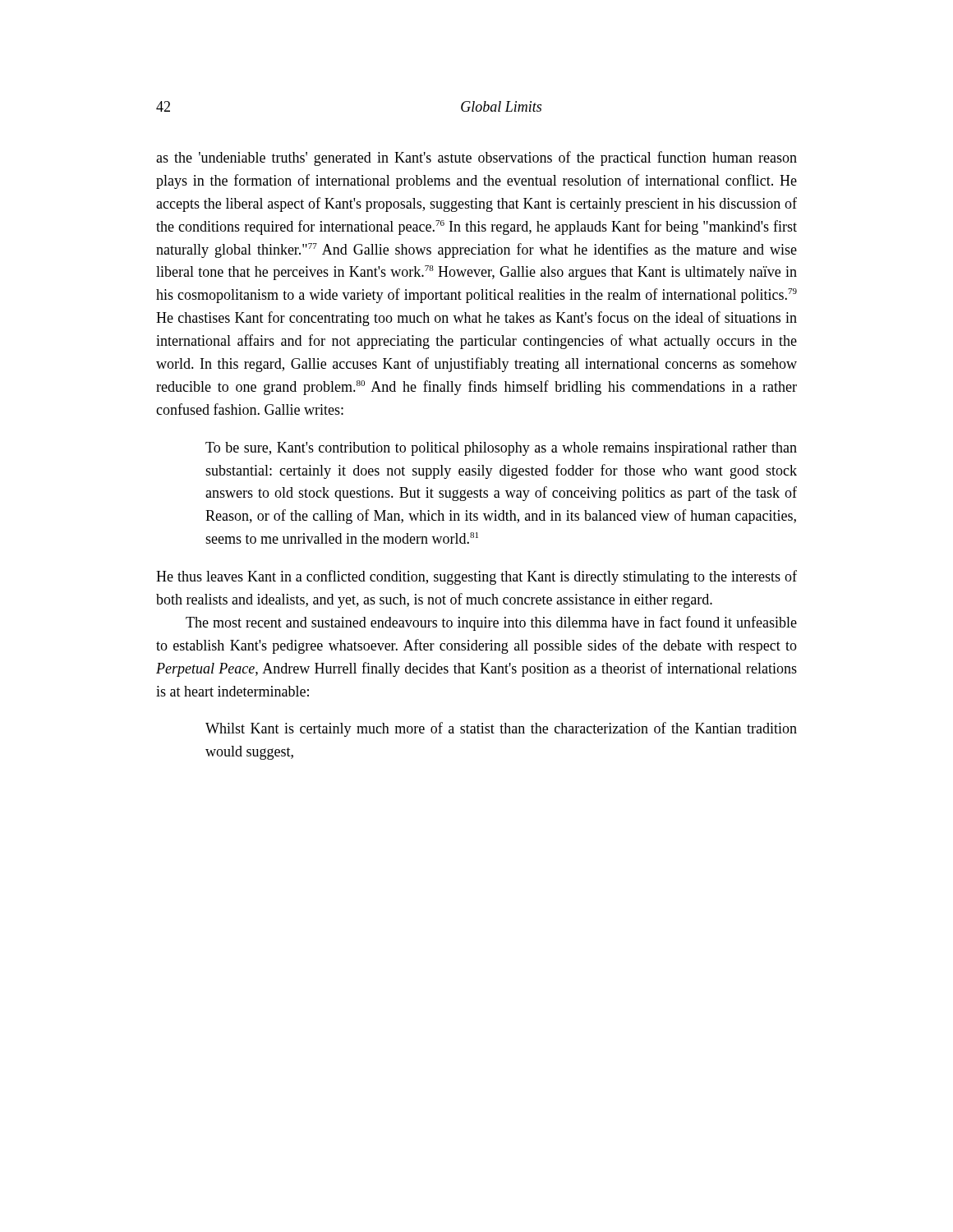Screen dimensions: 1232x953
Task: Point to the block beginning "He thus leaves"
Action: [476, 635]
